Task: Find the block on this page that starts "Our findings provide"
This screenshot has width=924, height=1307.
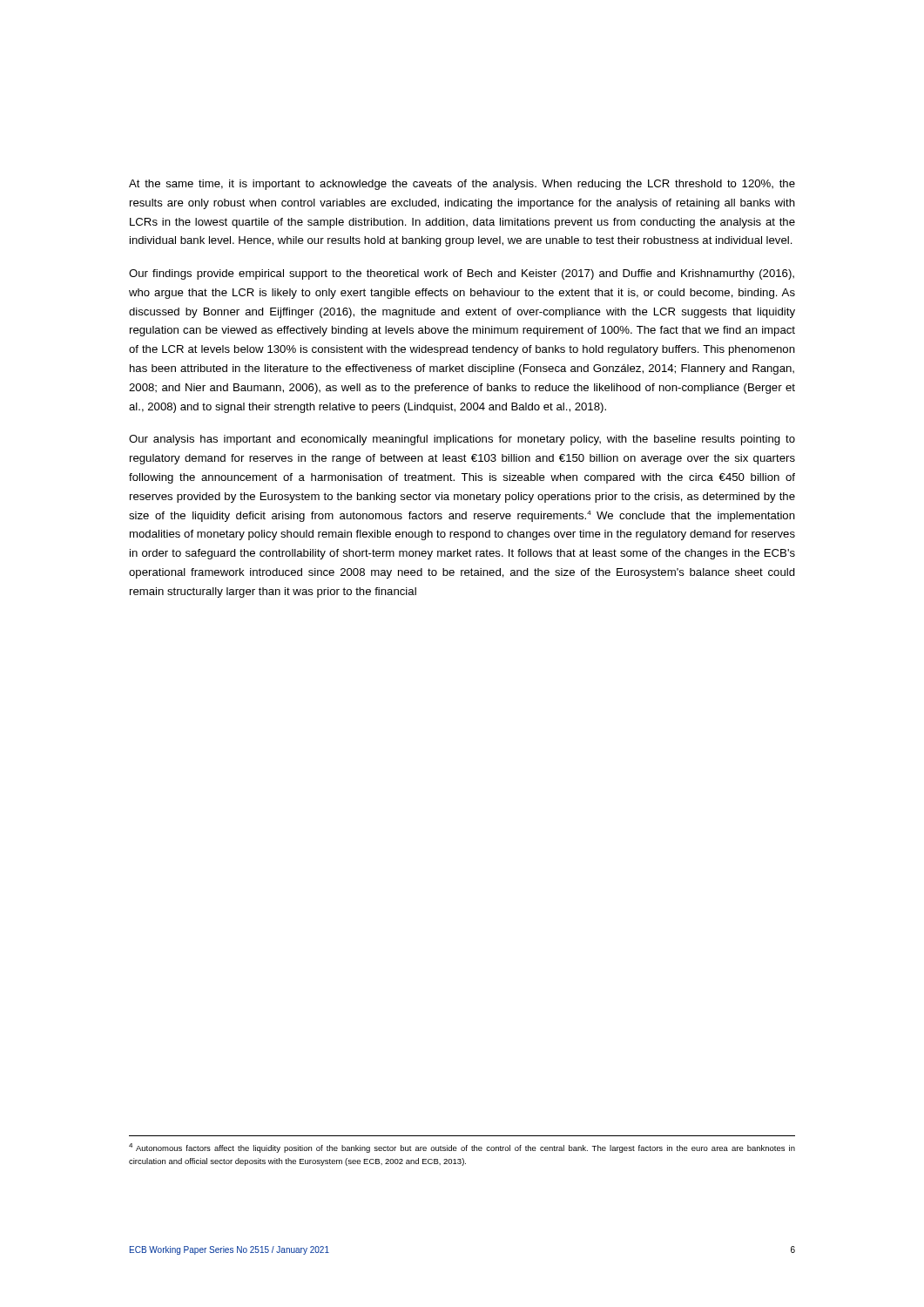Action: [x=462, y=340]
